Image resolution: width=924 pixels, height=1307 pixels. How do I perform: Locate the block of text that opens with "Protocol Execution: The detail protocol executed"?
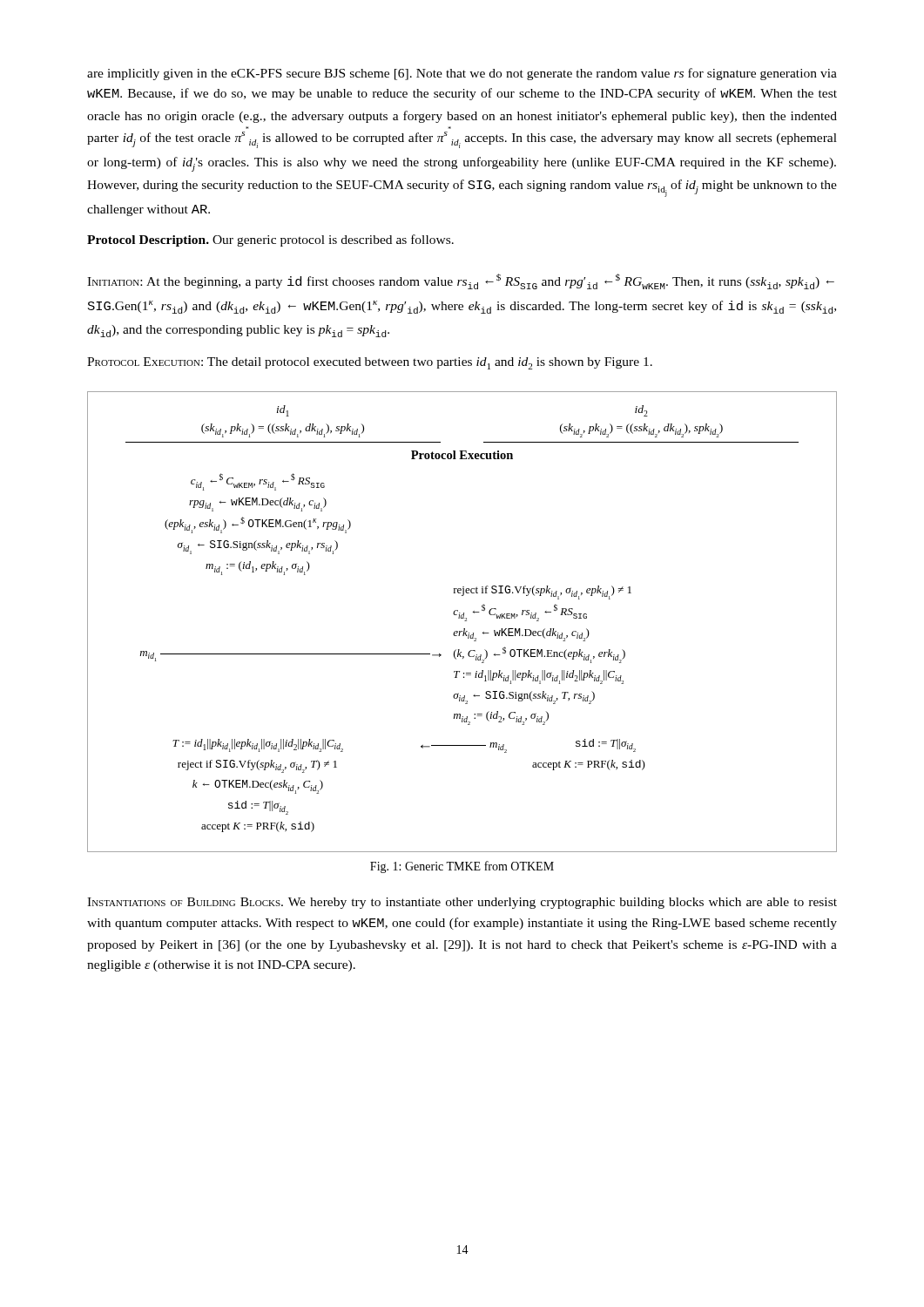click(x=462, y=362)
